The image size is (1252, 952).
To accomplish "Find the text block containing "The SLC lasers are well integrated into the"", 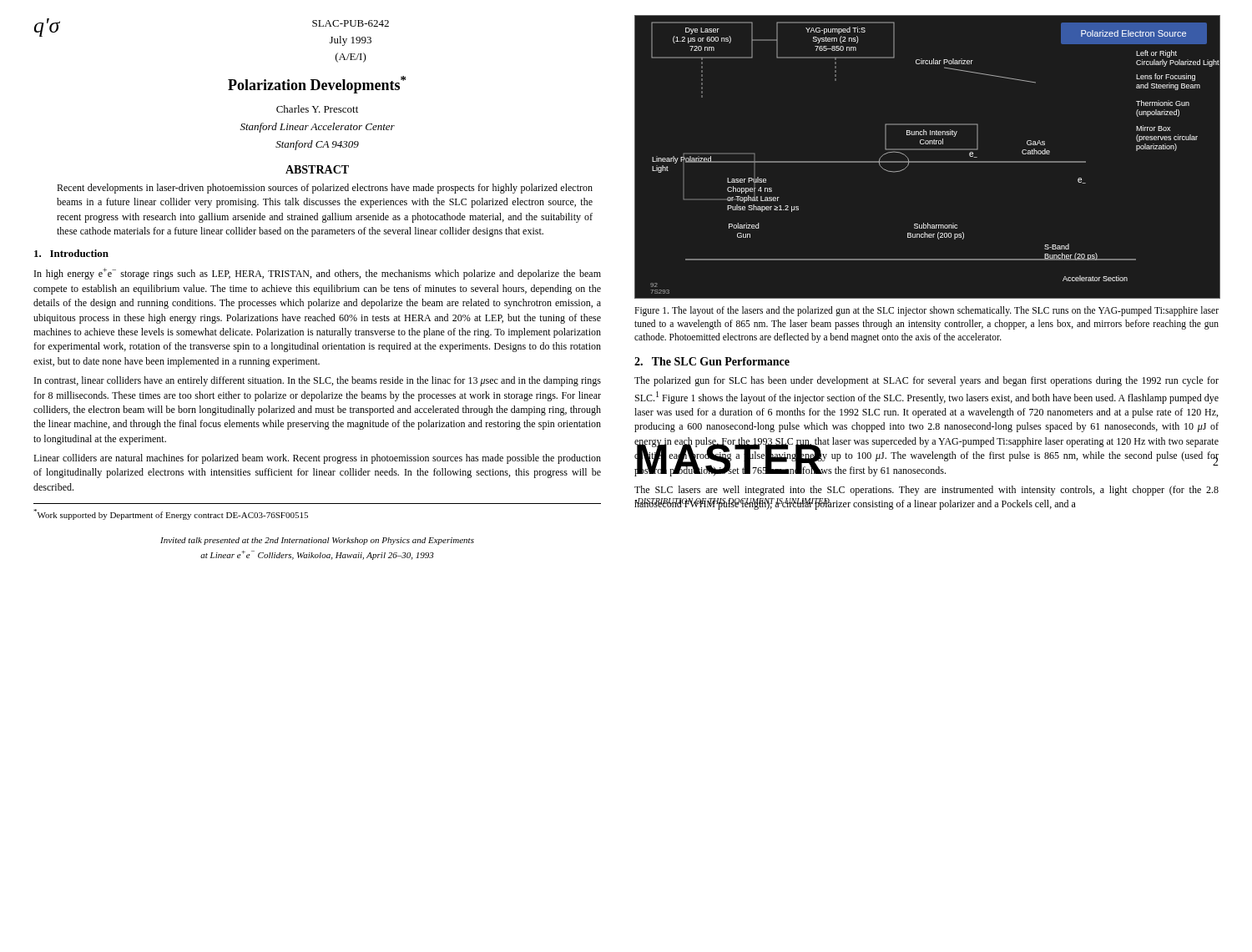I will [x=926, y=497].
